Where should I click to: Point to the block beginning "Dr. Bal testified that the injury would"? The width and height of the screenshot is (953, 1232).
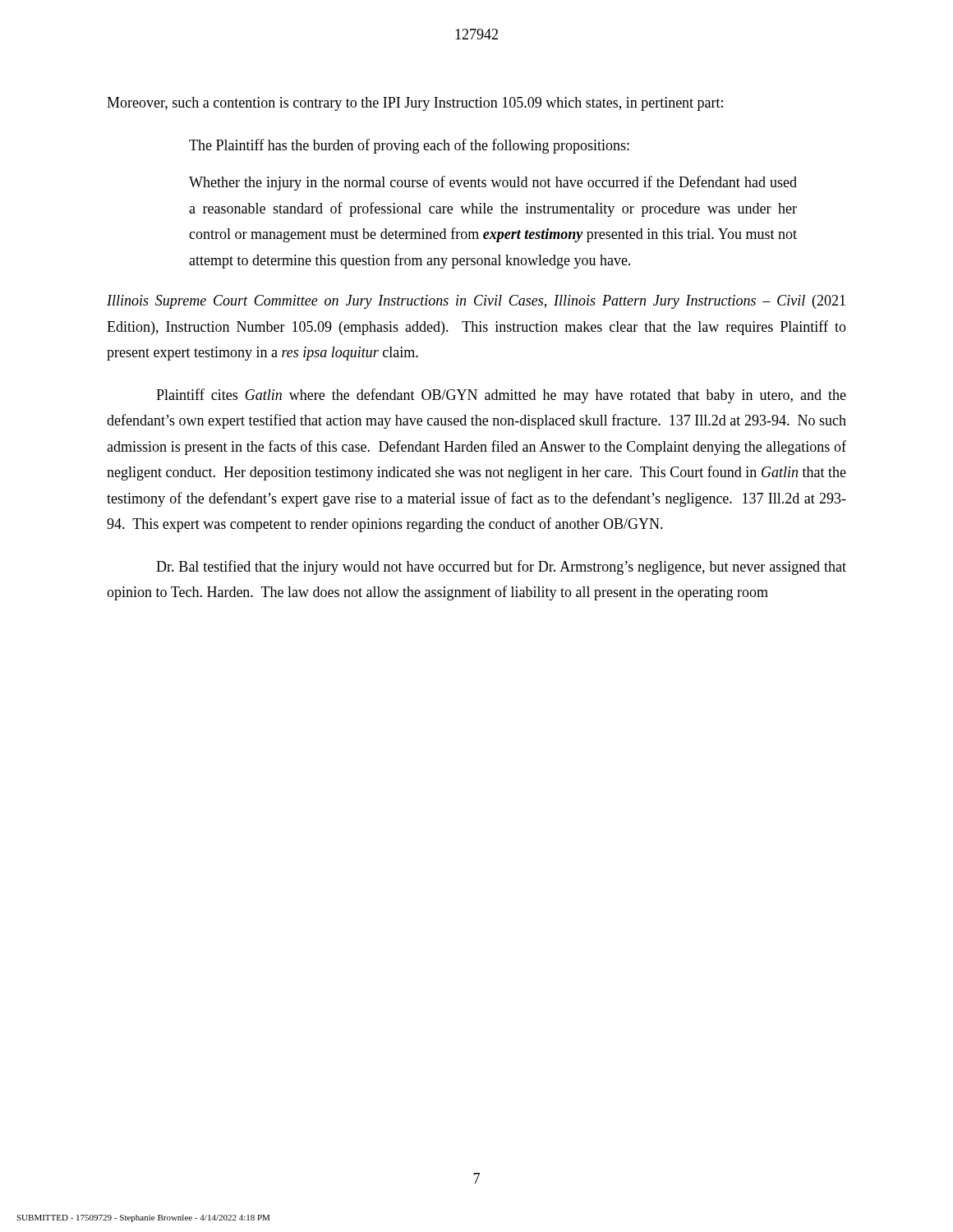click(476, 579)
